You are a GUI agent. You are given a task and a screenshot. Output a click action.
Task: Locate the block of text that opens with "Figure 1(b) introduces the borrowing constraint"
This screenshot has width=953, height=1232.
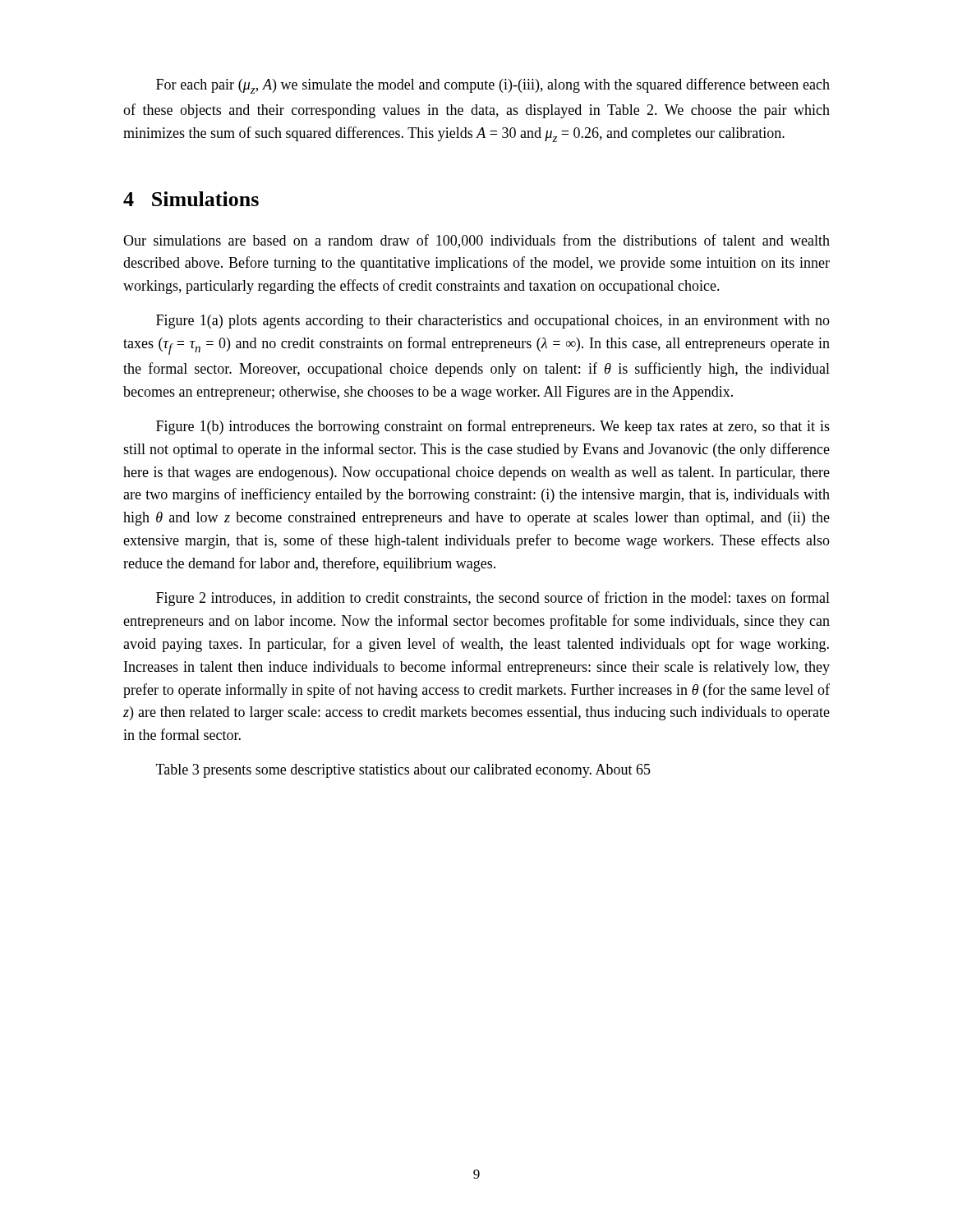coord(476,495)
